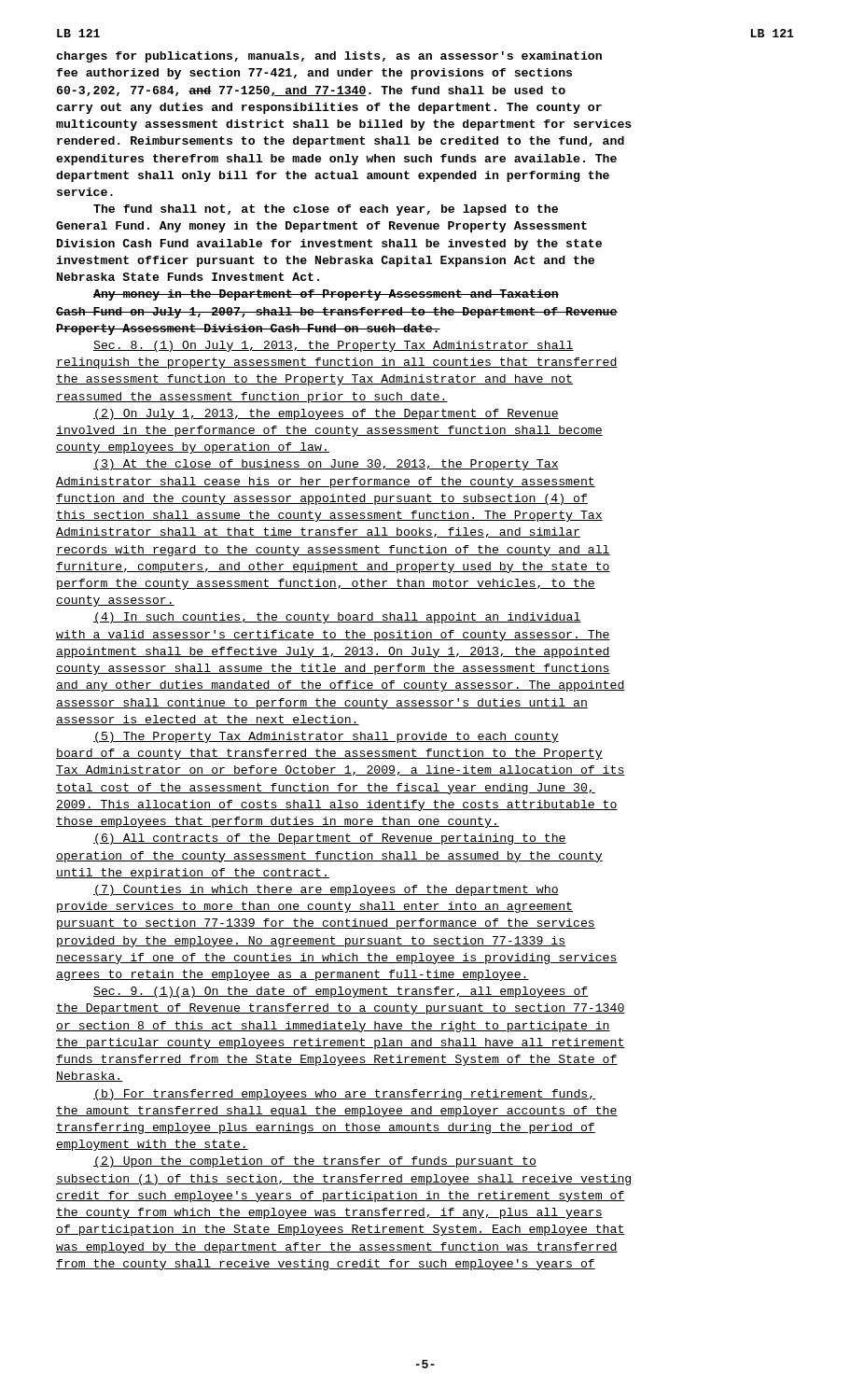Viewport: 850px width, 1400px height.
Task: Point to the block starting "Sec. 8. (1) On July"
Action: coord(425,372)
